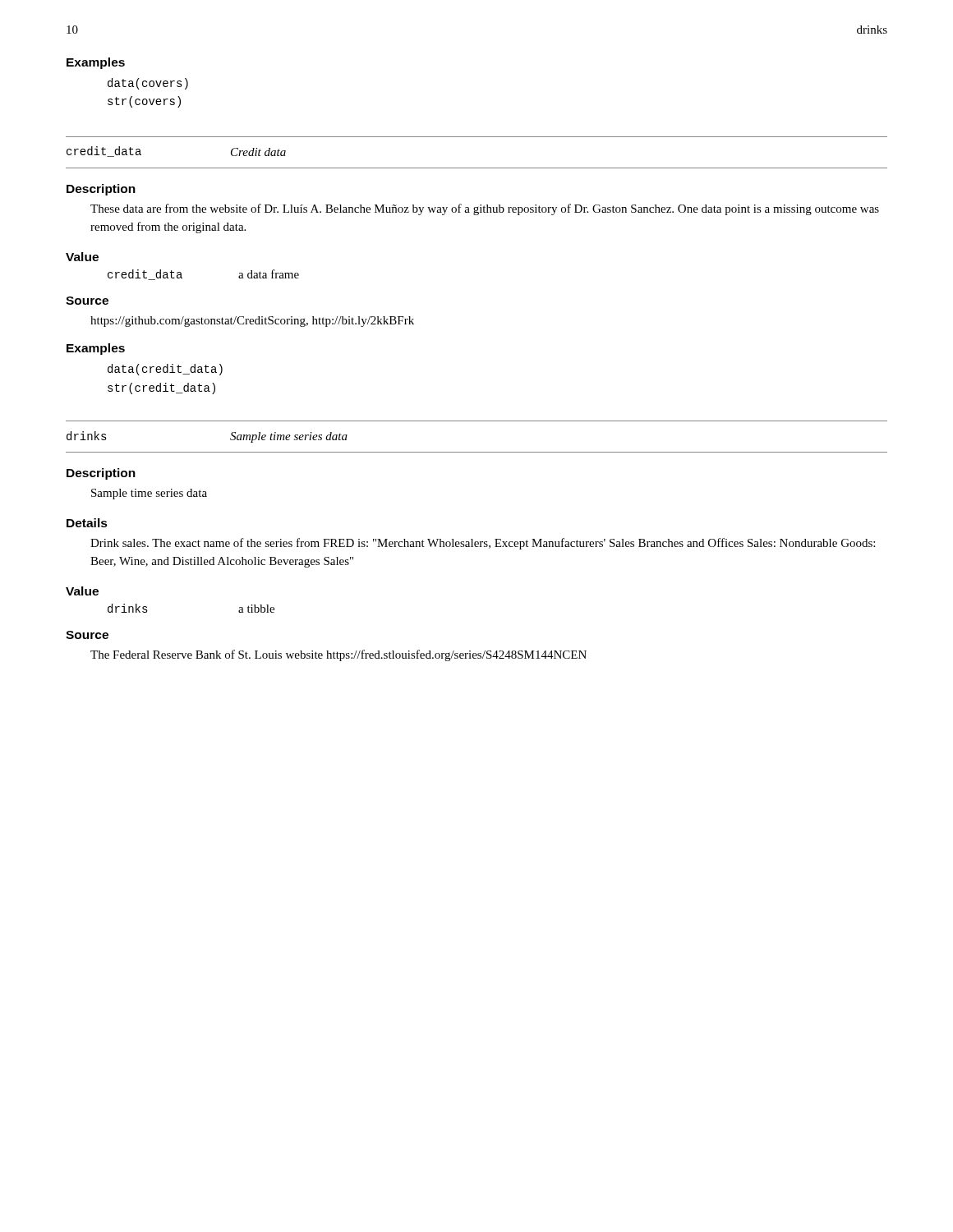Select the region starting "data(credit_data) str(credit_data)"
The height and width of the screenshot is (1232, 953).
tap(165, 379)
